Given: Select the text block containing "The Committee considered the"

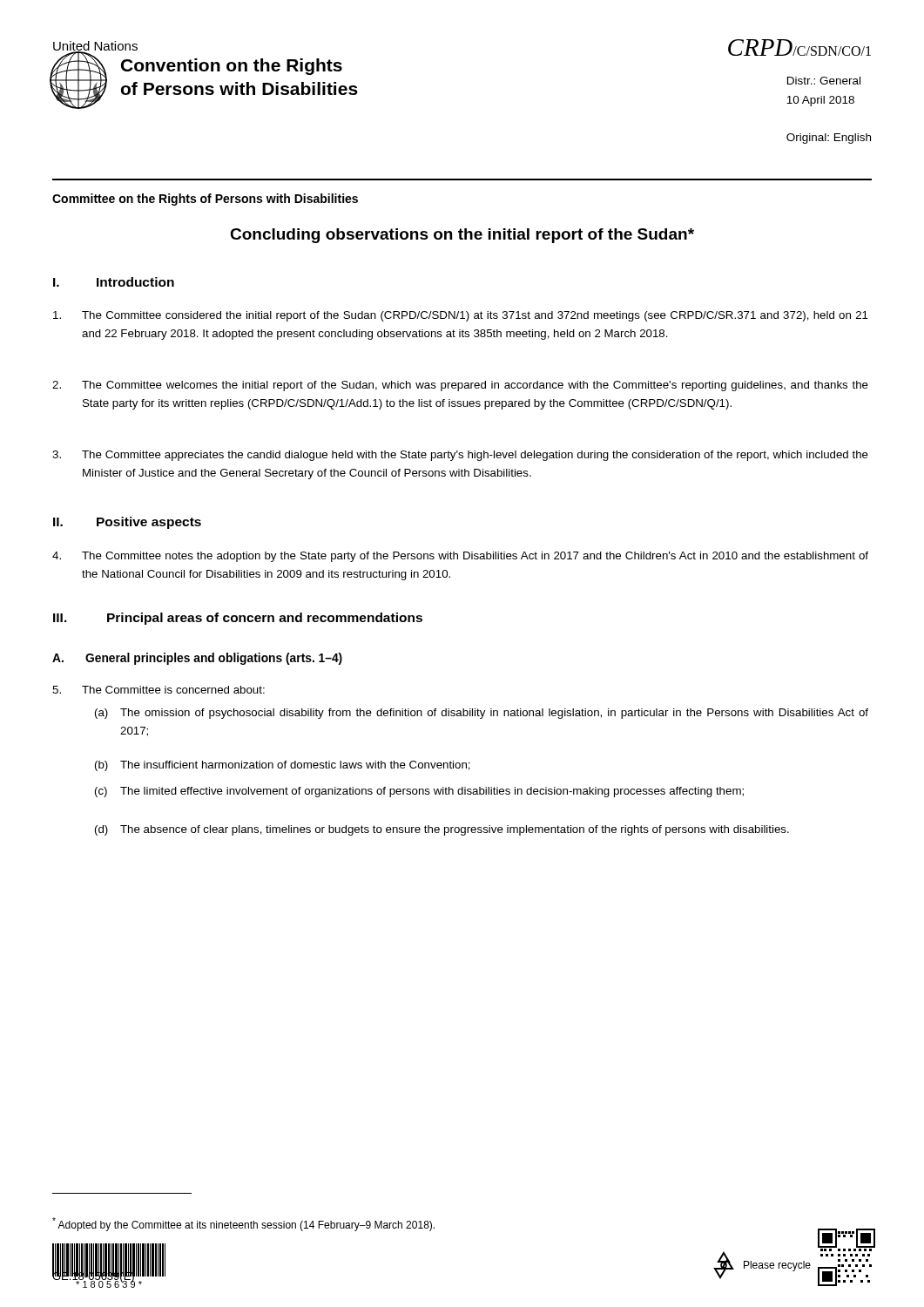Looking at the screenshot, I should 460,325.
